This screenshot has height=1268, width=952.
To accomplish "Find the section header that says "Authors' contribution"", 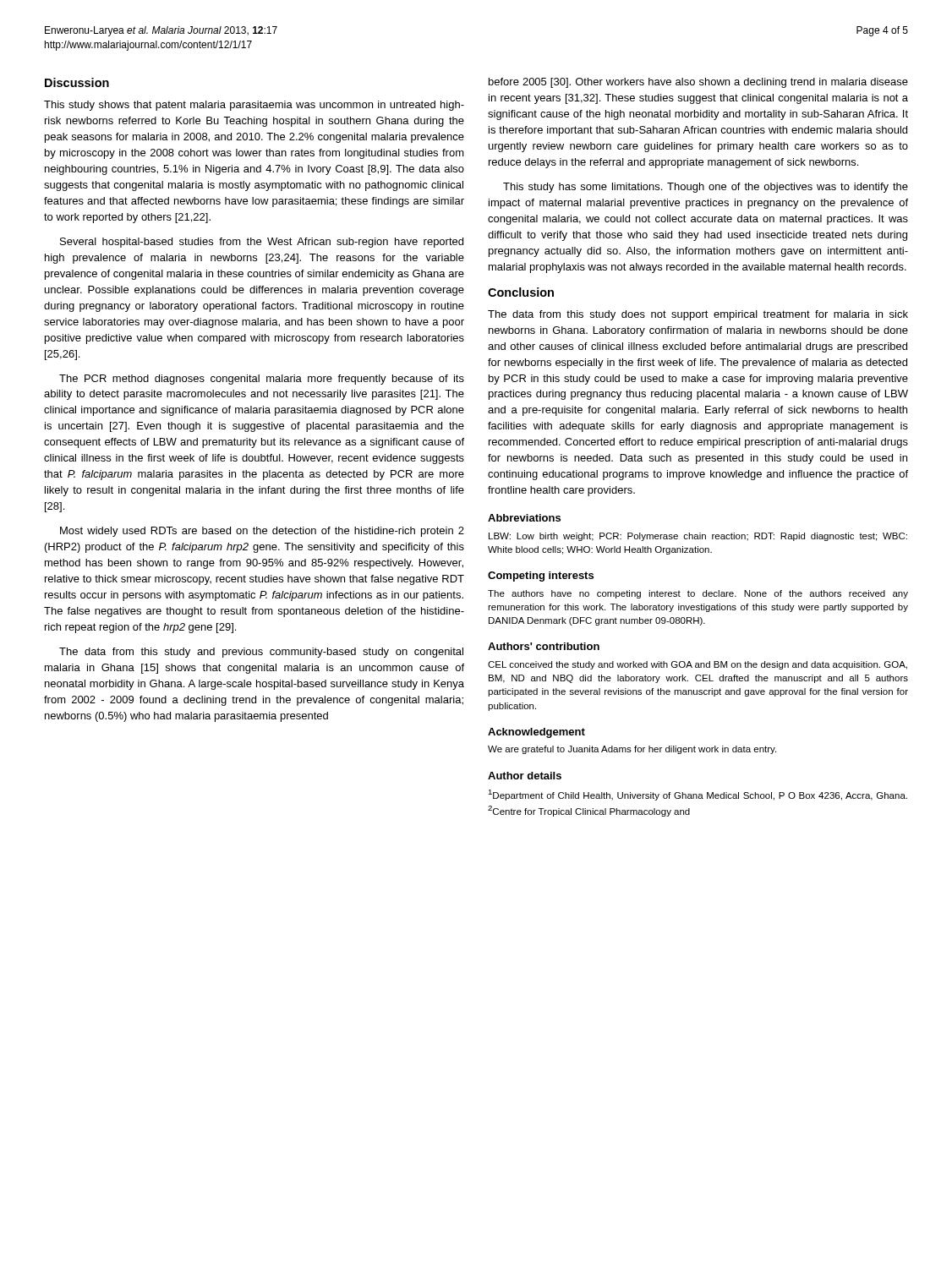I will click(544, 647).
